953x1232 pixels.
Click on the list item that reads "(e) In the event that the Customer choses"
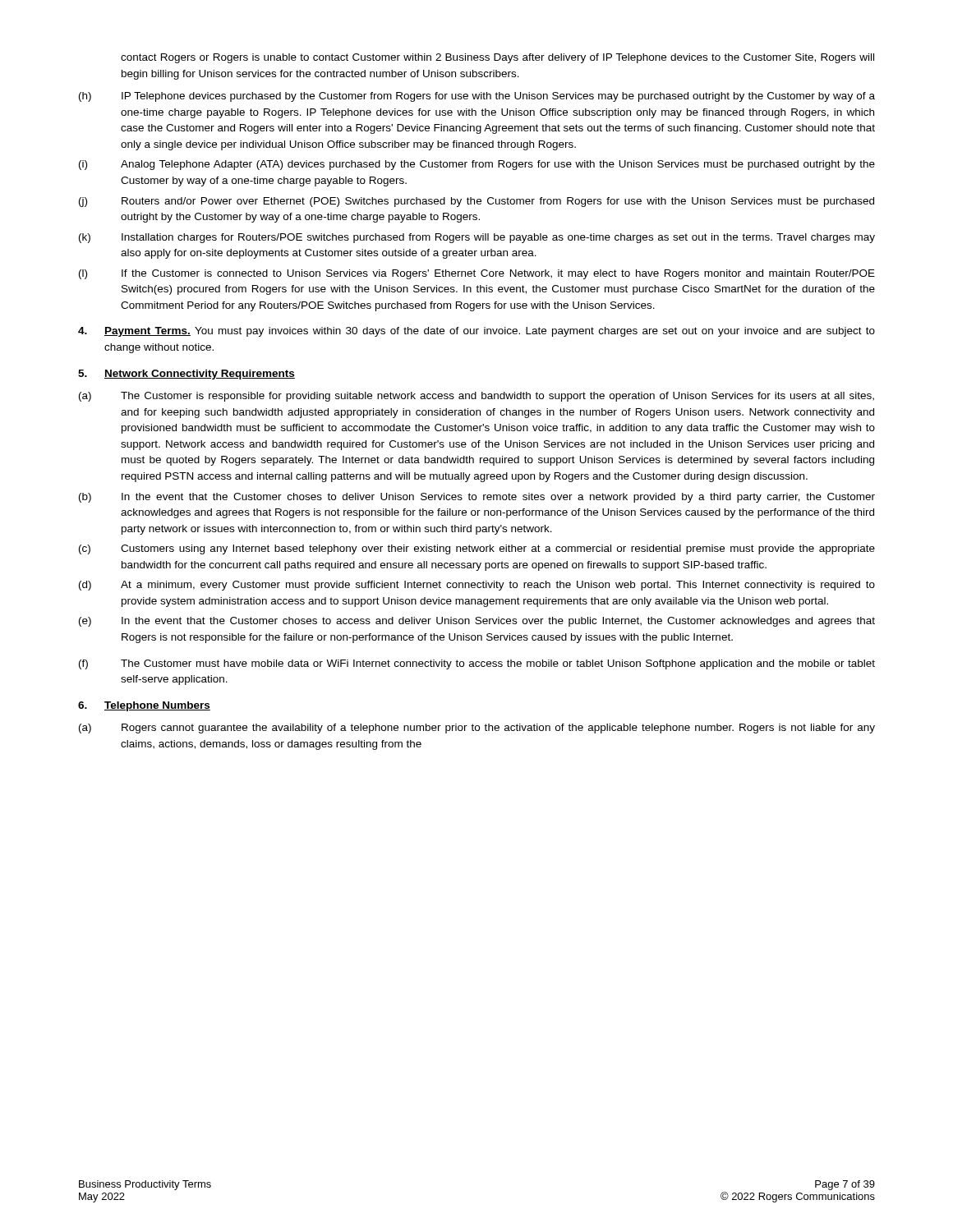tap(476, 629)
